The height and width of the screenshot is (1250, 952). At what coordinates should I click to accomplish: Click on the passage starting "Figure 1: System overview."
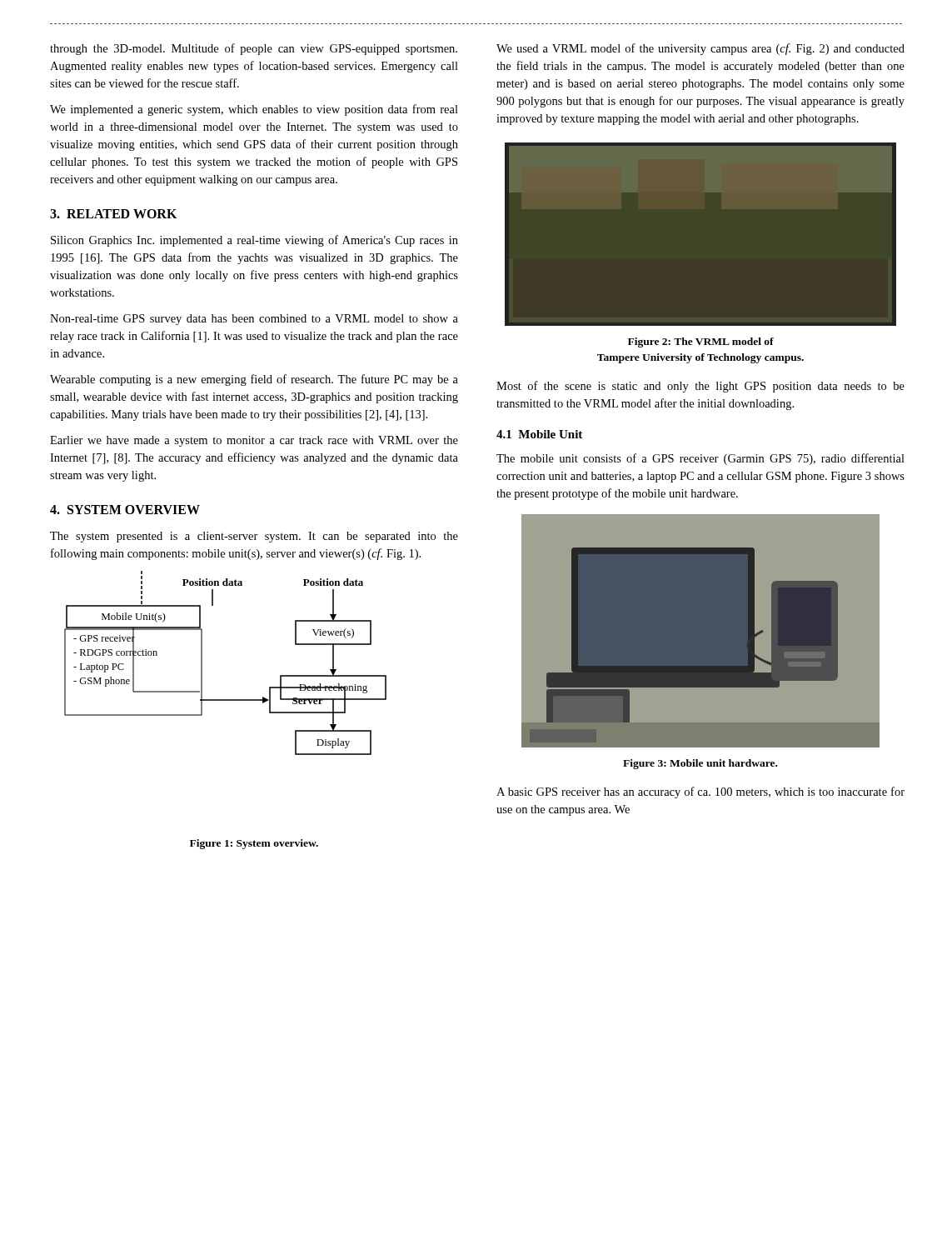pos(254,844)
